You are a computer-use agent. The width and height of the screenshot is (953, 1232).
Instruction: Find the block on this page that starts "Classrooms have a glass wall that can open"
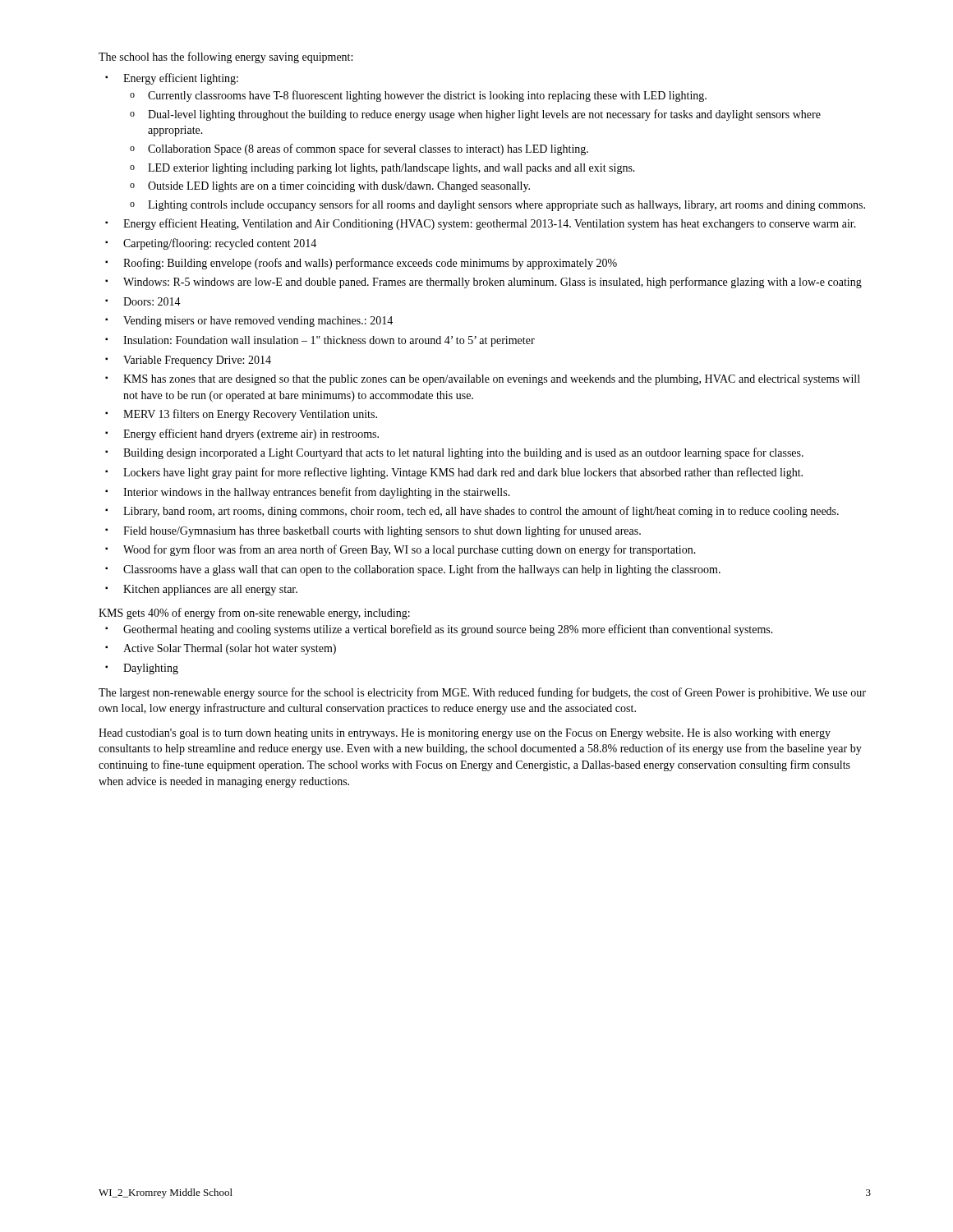422,570
